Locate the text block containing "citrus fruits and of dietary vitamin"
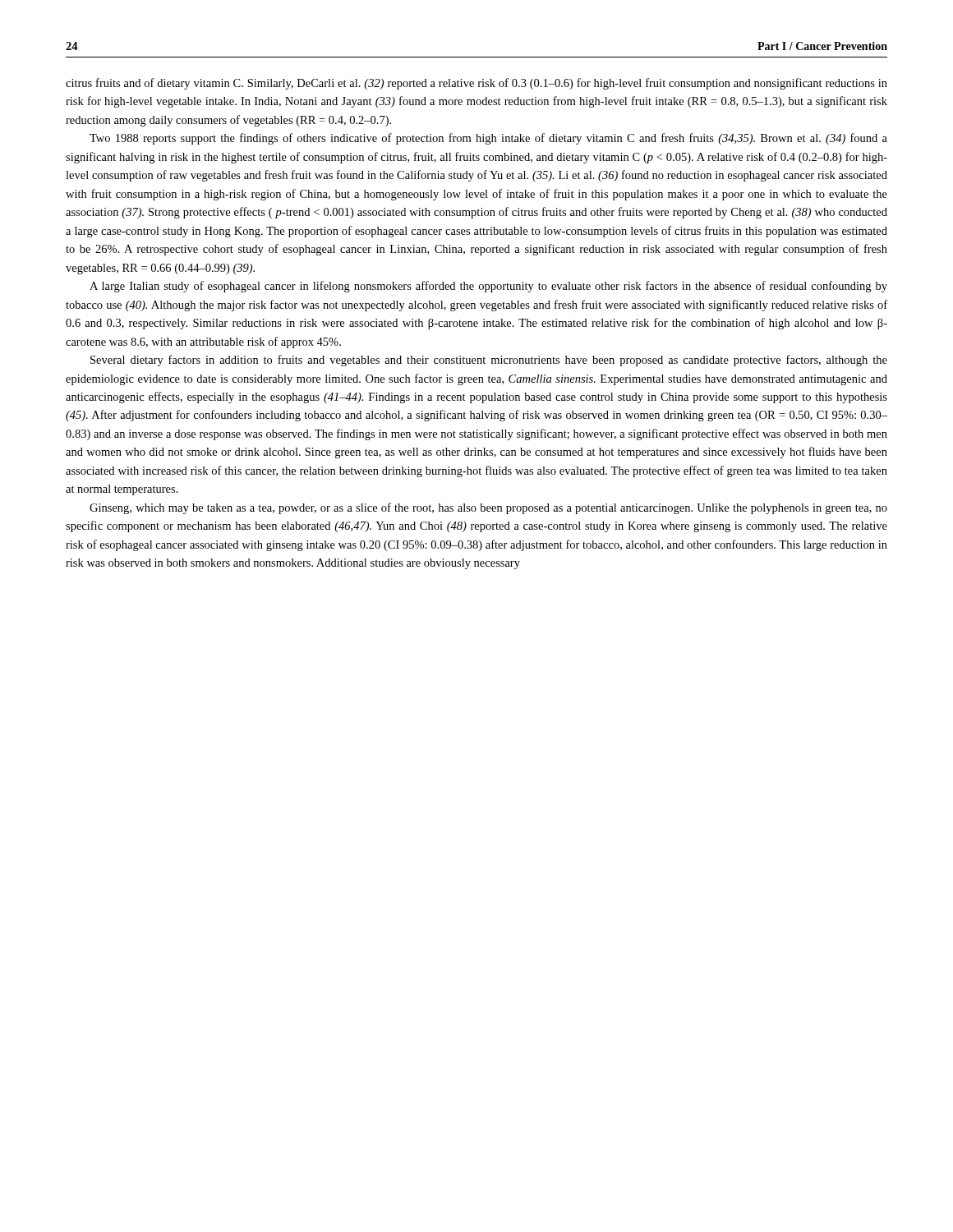 [476, 102]
